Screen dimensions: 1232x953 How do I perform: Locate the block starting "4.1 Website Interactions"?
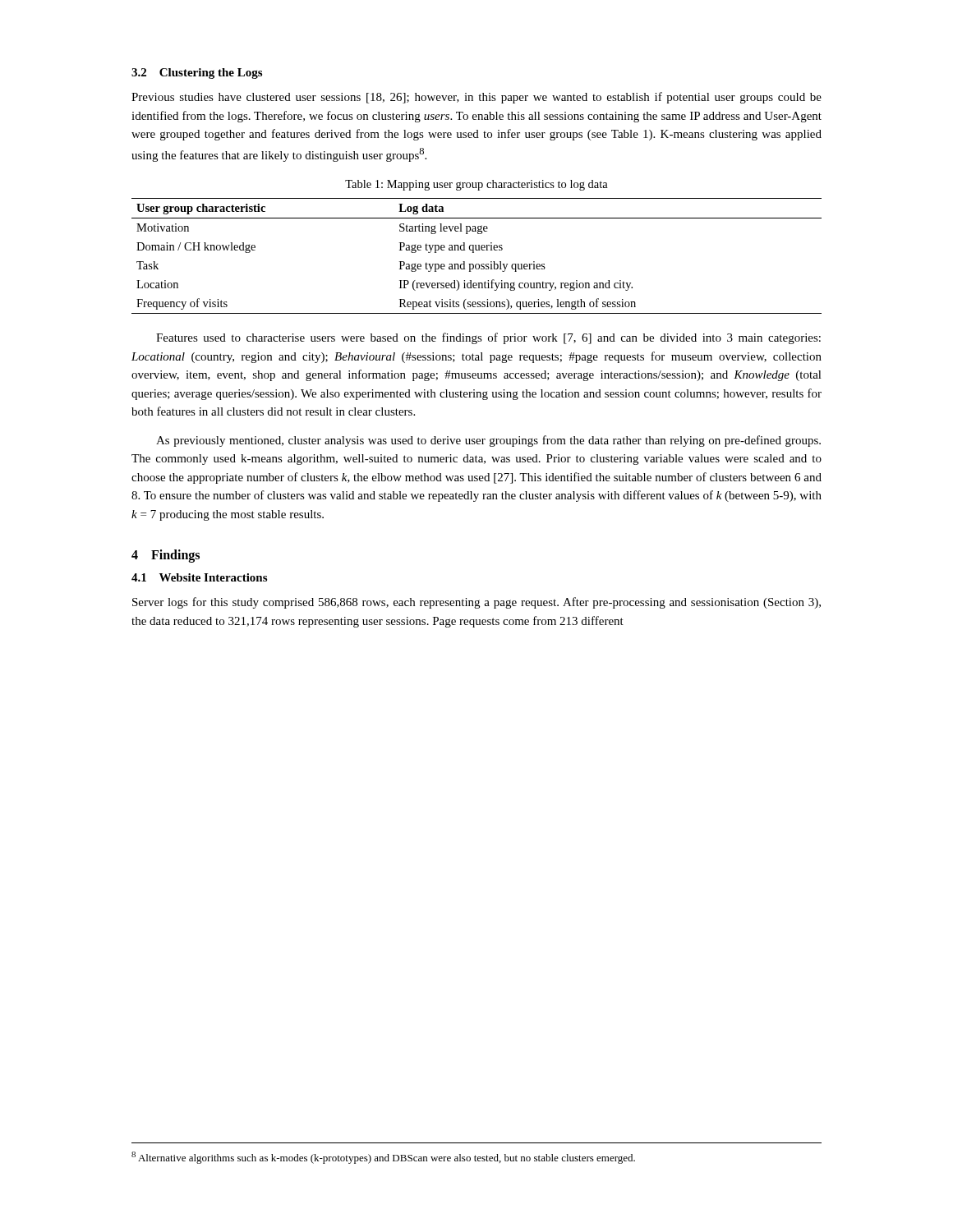tap(199, 577)
